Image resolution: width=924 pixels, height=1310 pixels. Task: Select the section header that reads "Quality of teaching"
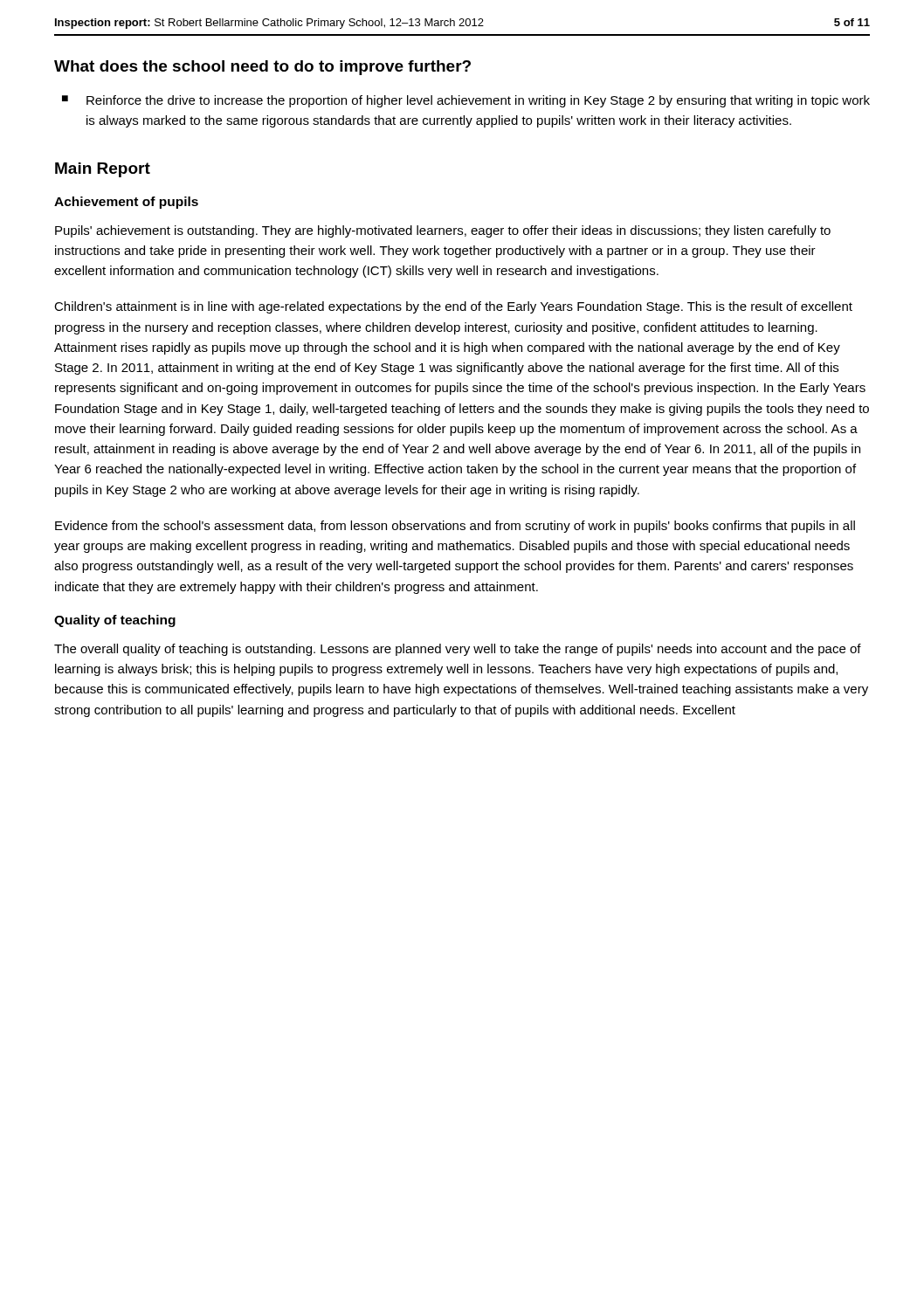click(115, 621)
